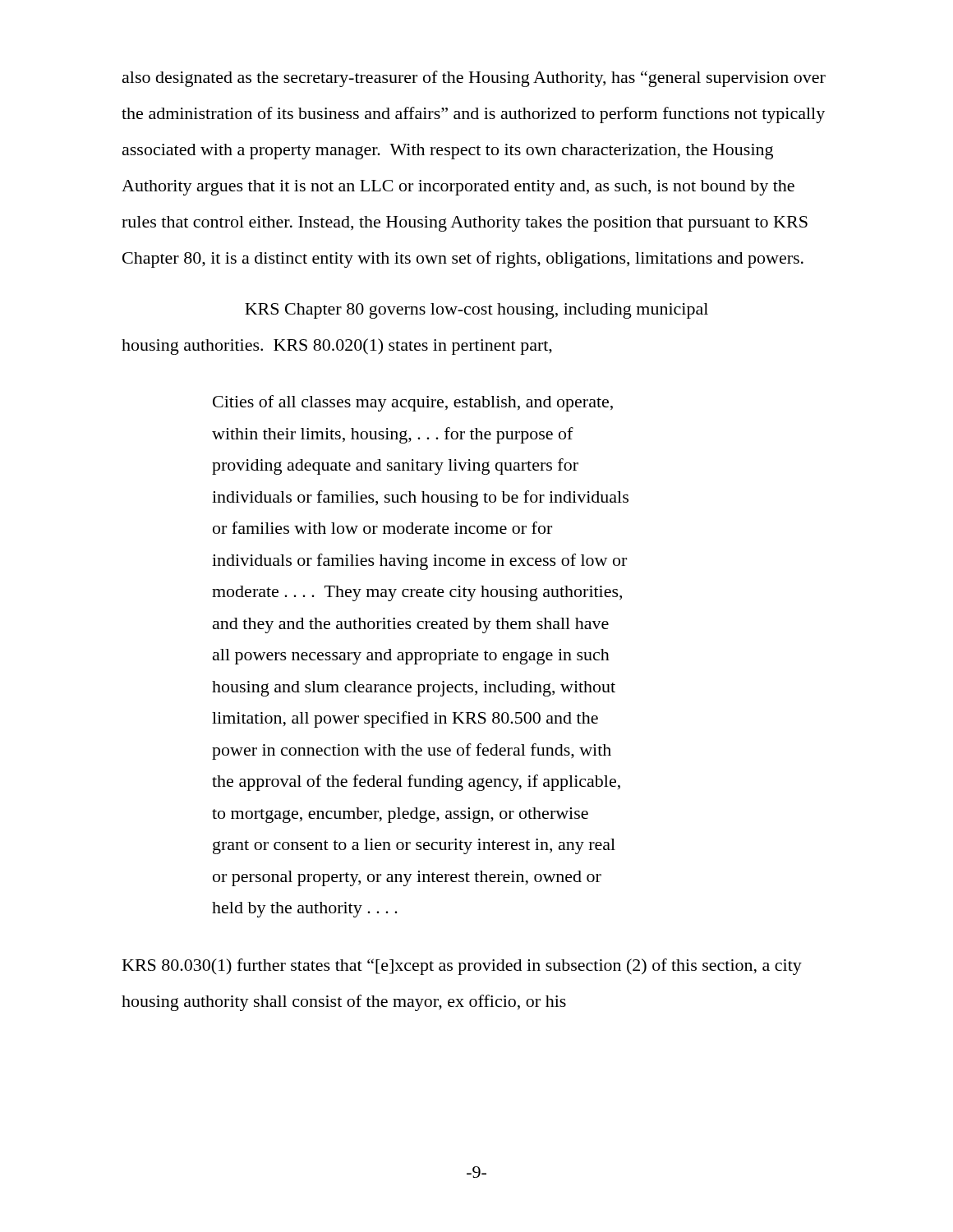Find the text starting "KRS Chapter 80 governs low-cost housing, including municipal"
953x1232 pixels.
click(x=476, y=311)
